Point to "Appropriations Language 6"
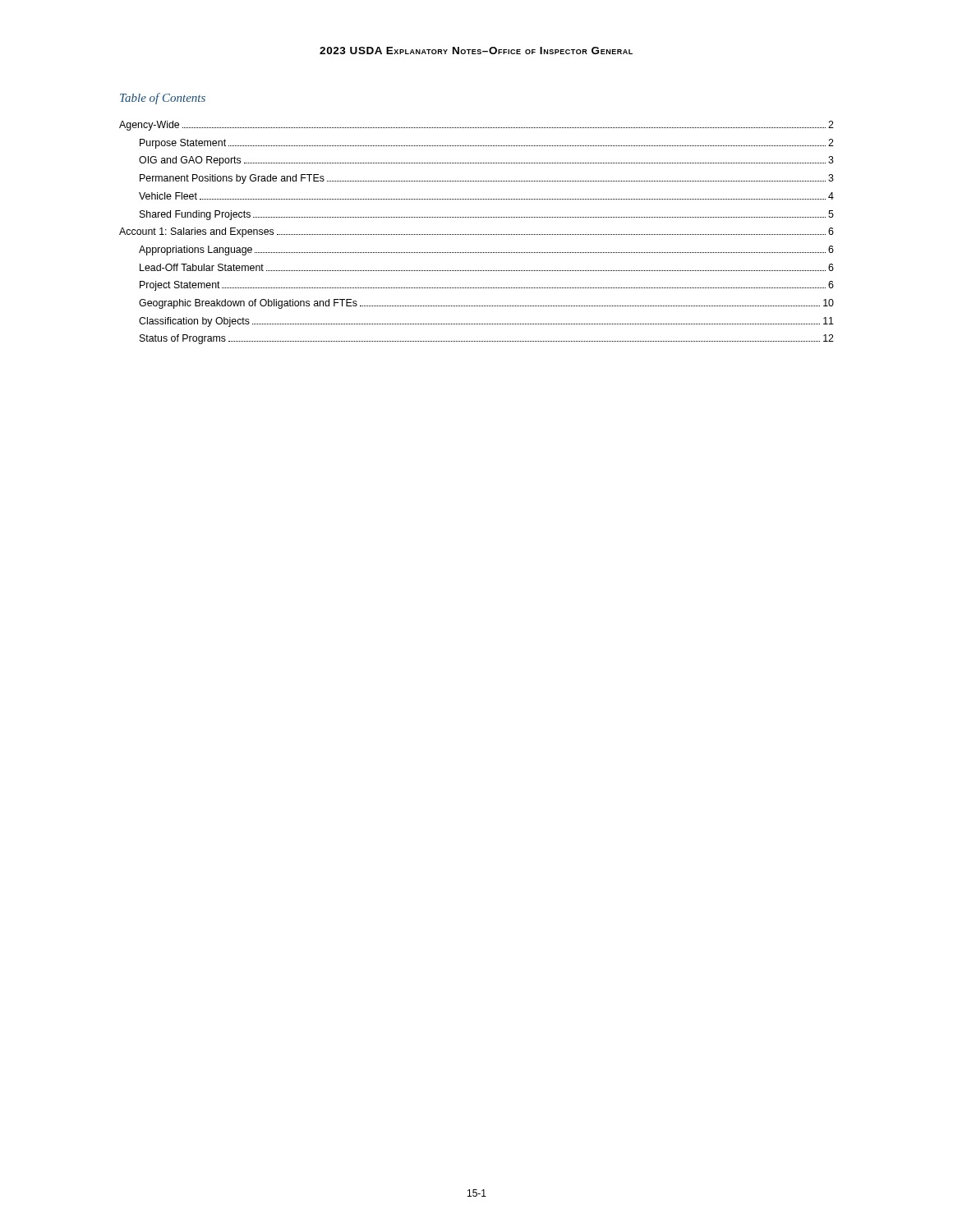The image size is (953, 1232). (x=476, y=250)
